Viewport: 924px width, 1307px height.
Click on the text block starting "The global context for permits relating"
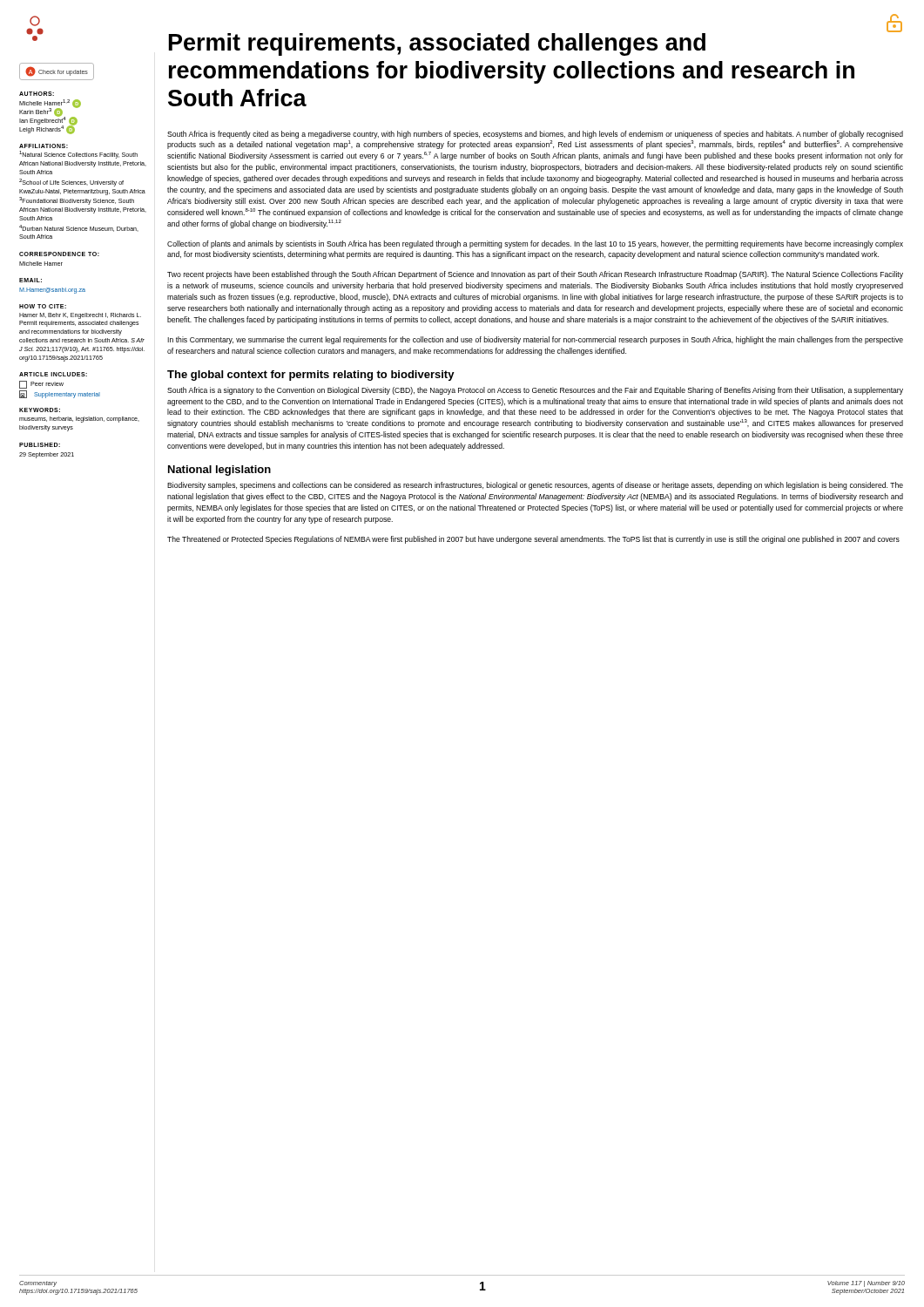point(311,374)
